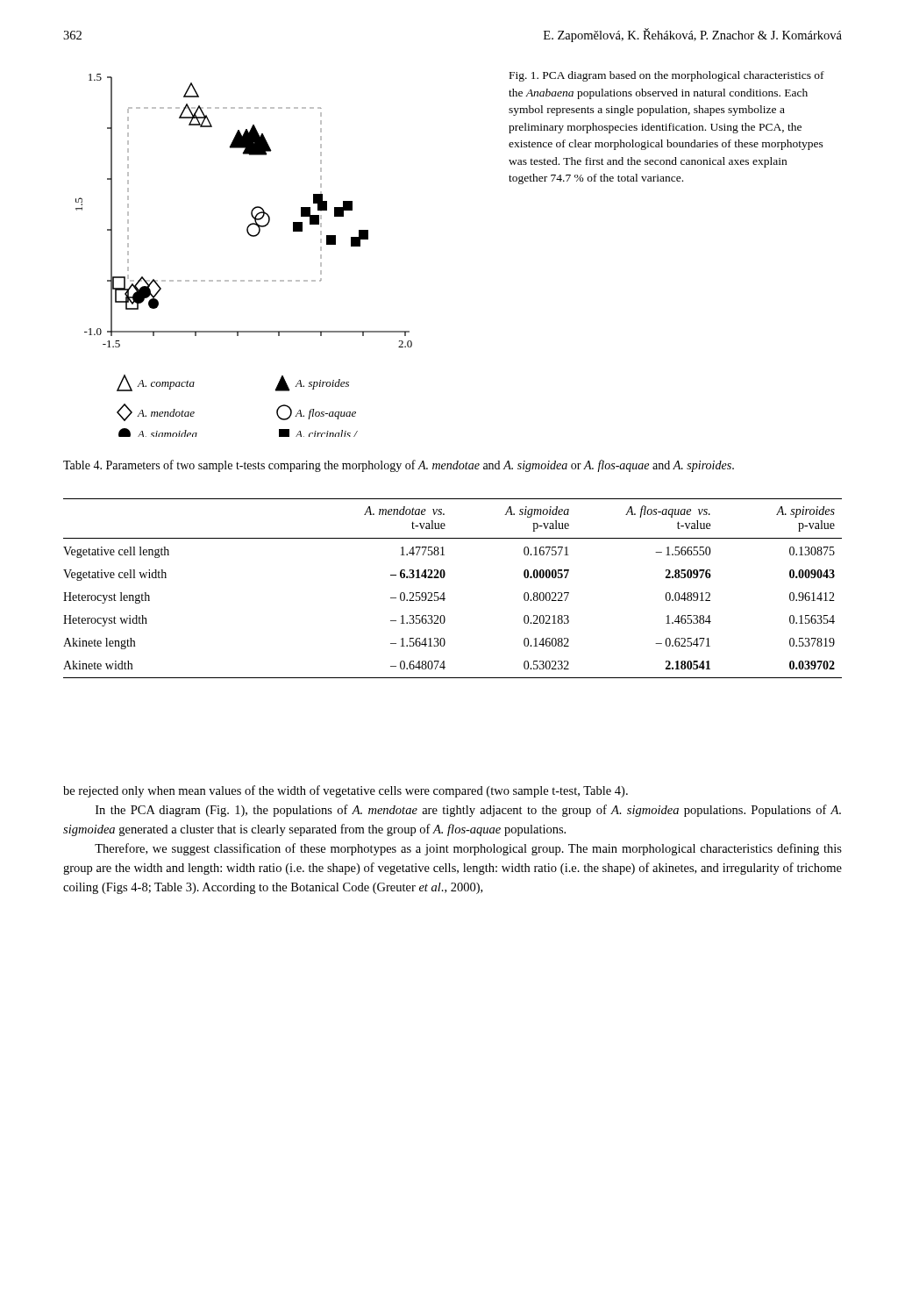The image size is (905, 1316).
Task: Locate the scatter plot
Action: [278, 250]
